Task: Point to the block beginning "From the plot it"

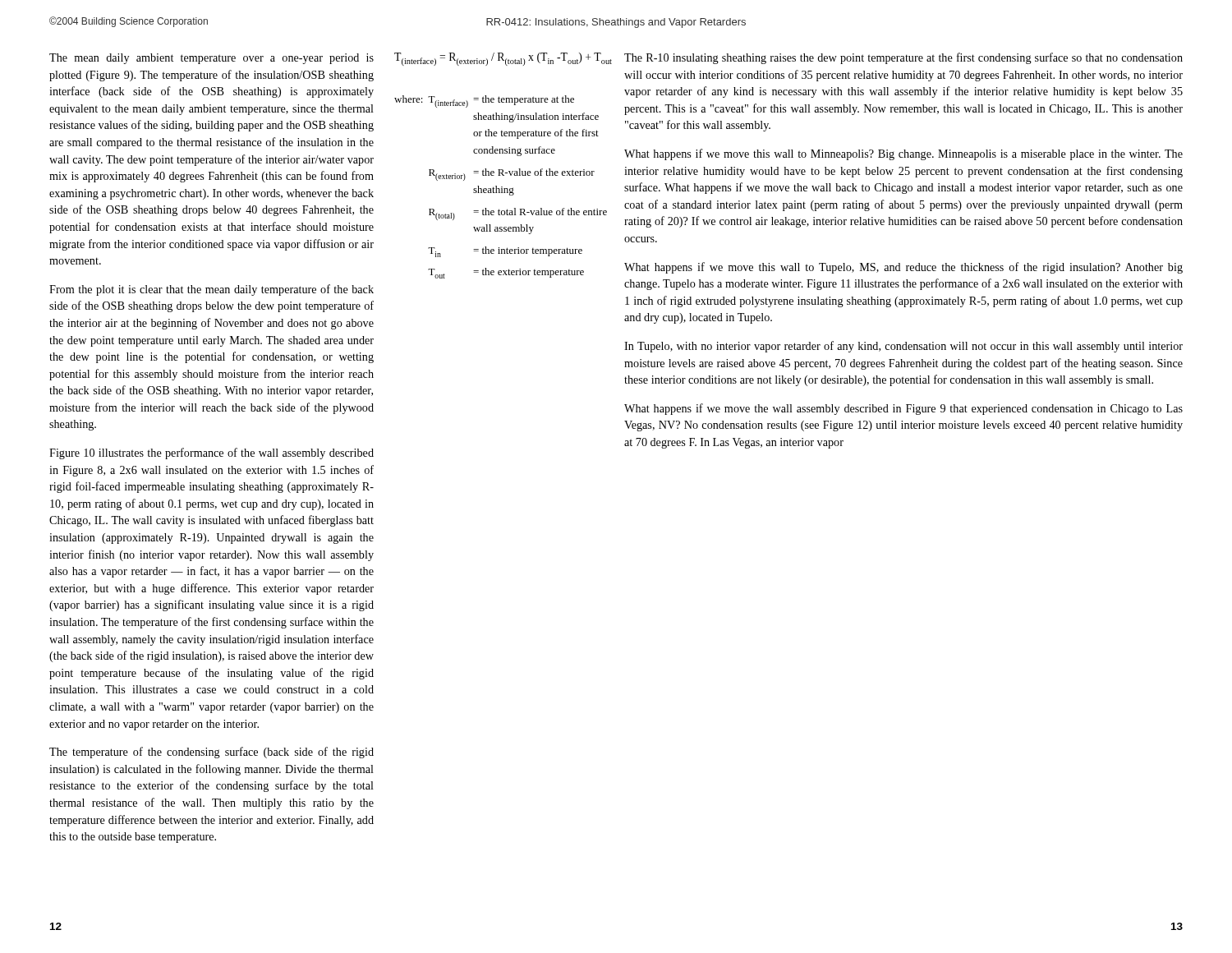Action: pyautogui.click(x=211, y=357)
